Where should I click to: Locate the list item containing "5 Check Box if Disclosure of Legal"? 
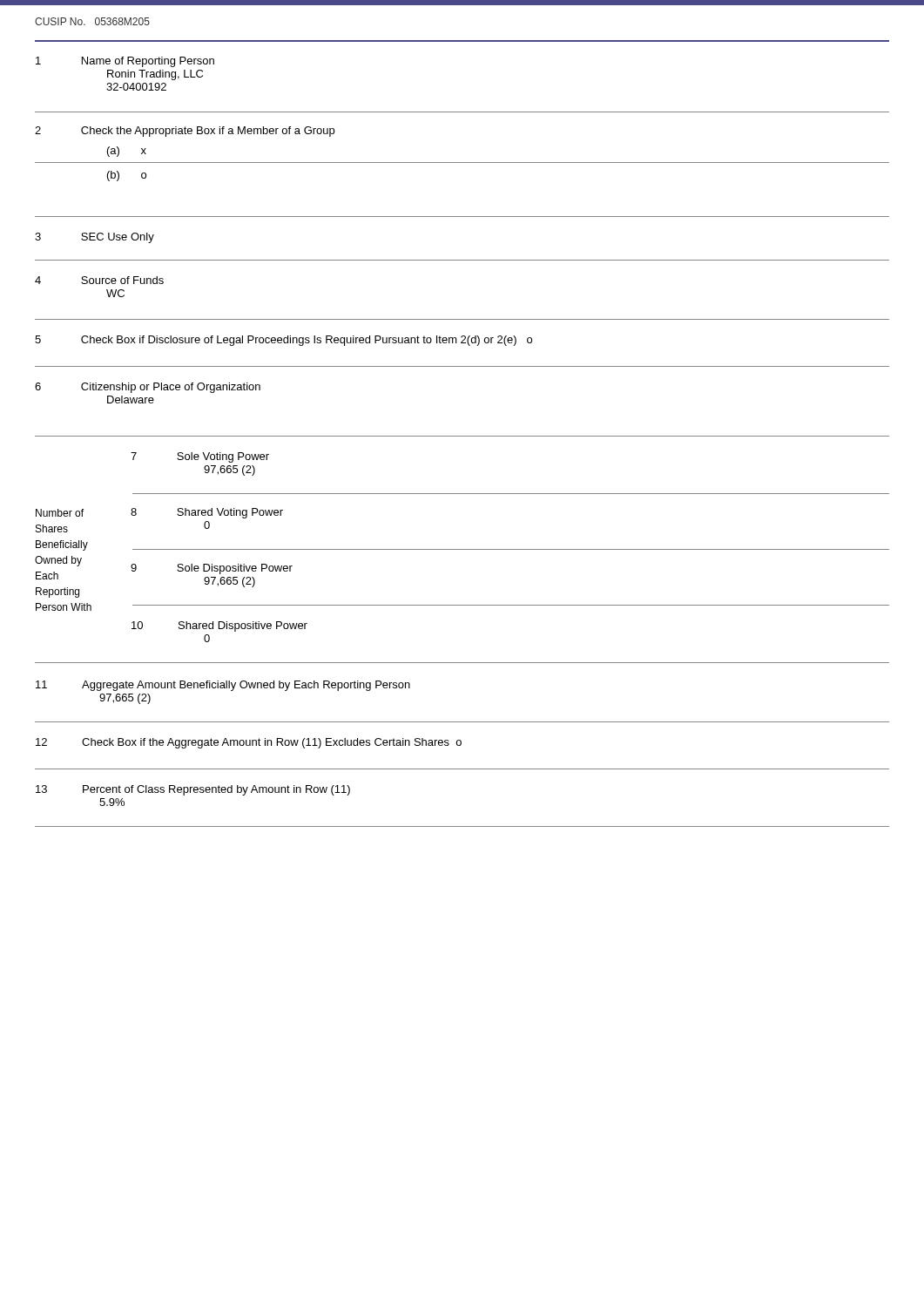284,339
